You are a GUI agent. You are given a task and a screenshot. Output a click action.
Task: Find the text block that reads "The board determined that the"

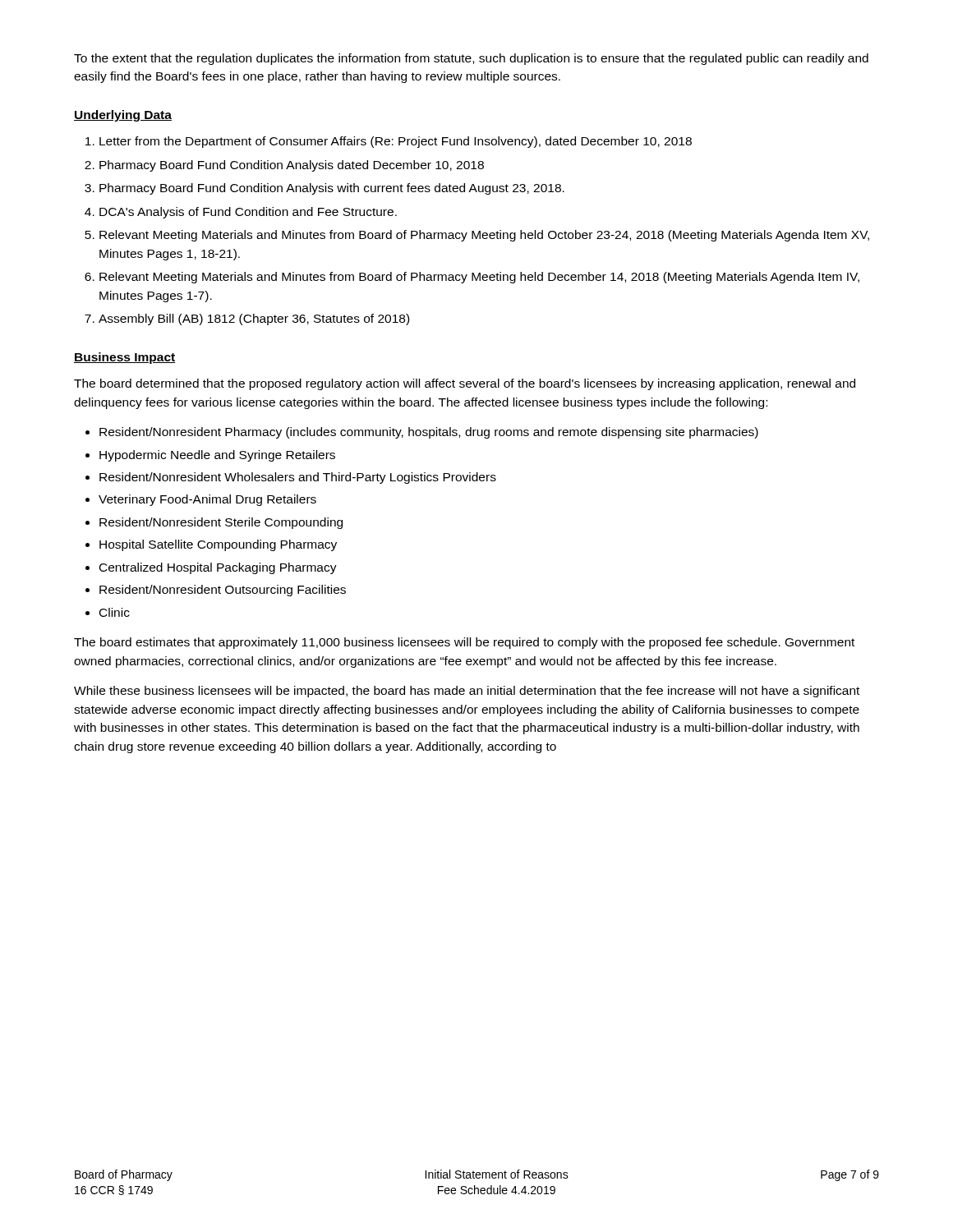(x=465, y=392)
